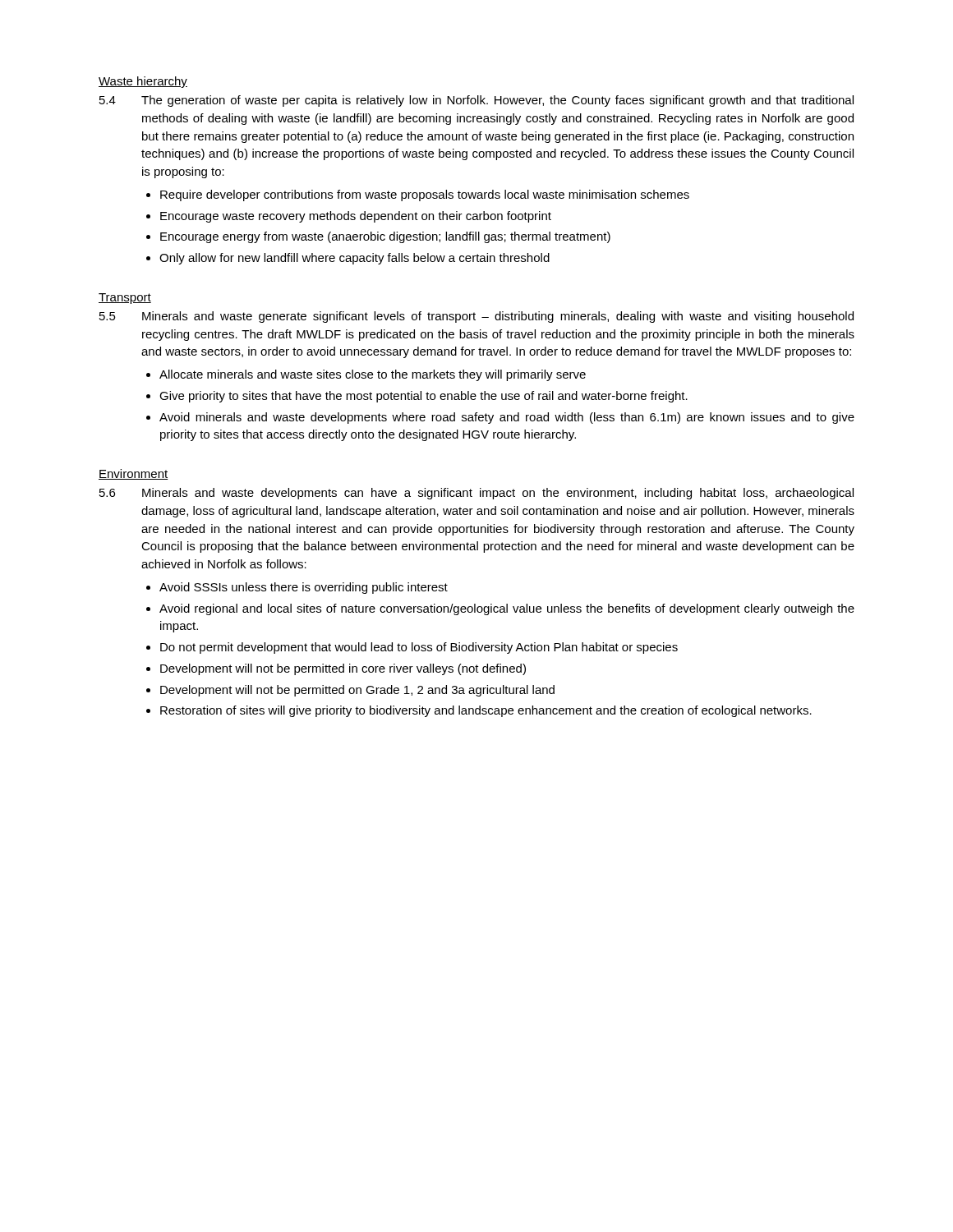This screenshot has height=1232, width=953.
Task: Find the element starting "Allocate minerals and waste sites"
Action: 373,374
